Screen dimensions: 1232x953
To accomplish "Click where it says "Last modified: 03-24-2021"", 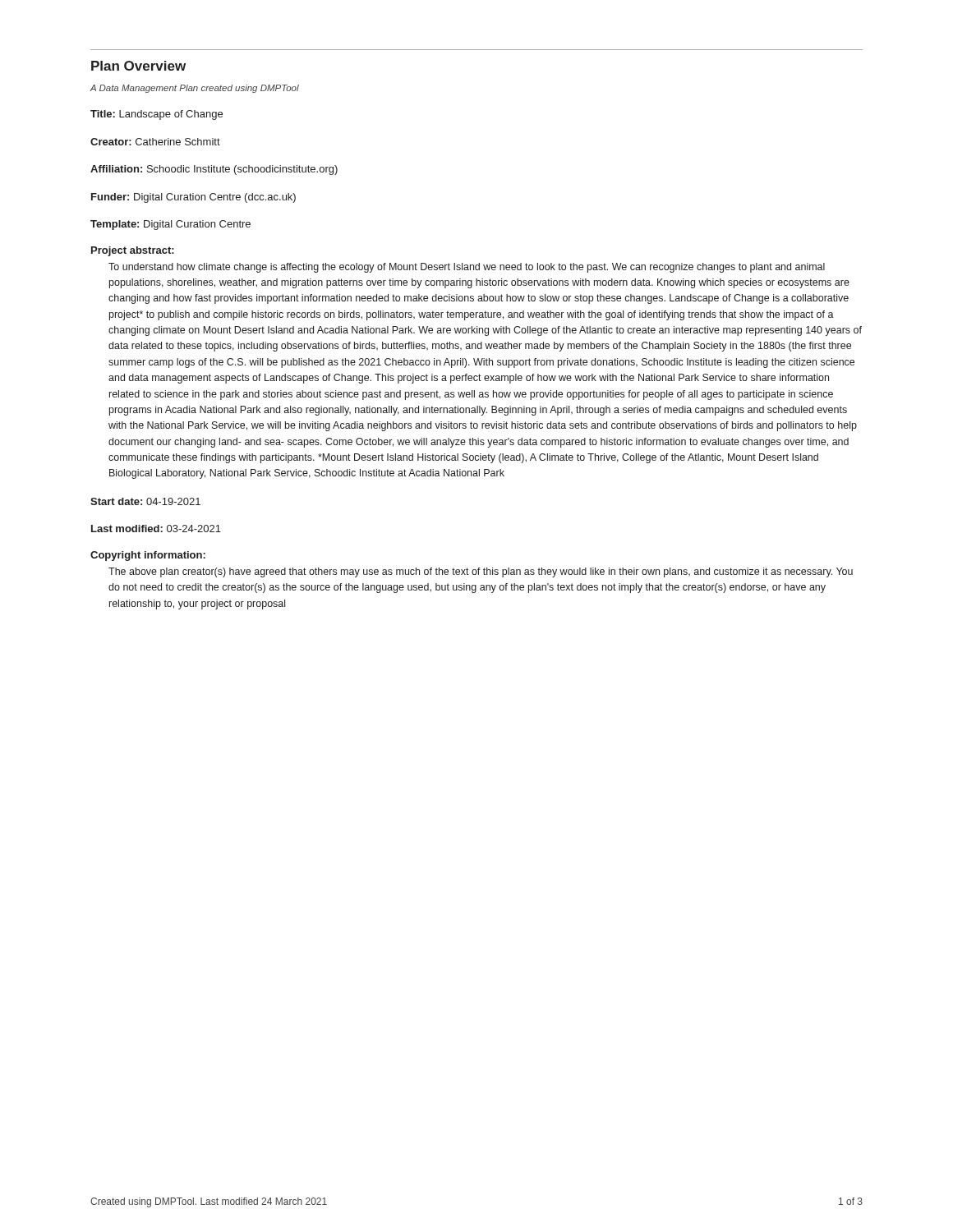I will click(156, 529).
